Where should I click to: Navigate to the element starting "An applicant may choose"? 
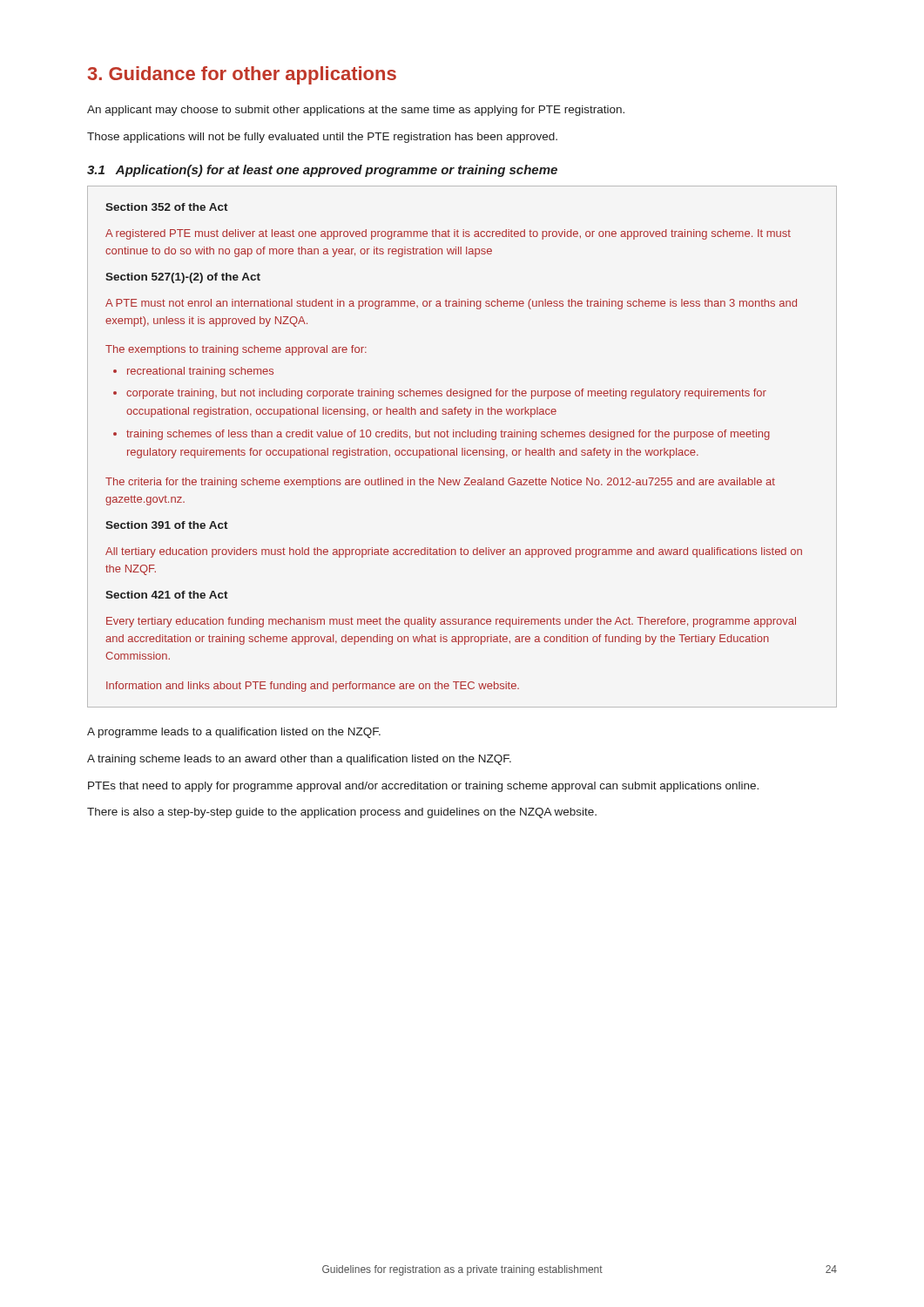[356, 109]
